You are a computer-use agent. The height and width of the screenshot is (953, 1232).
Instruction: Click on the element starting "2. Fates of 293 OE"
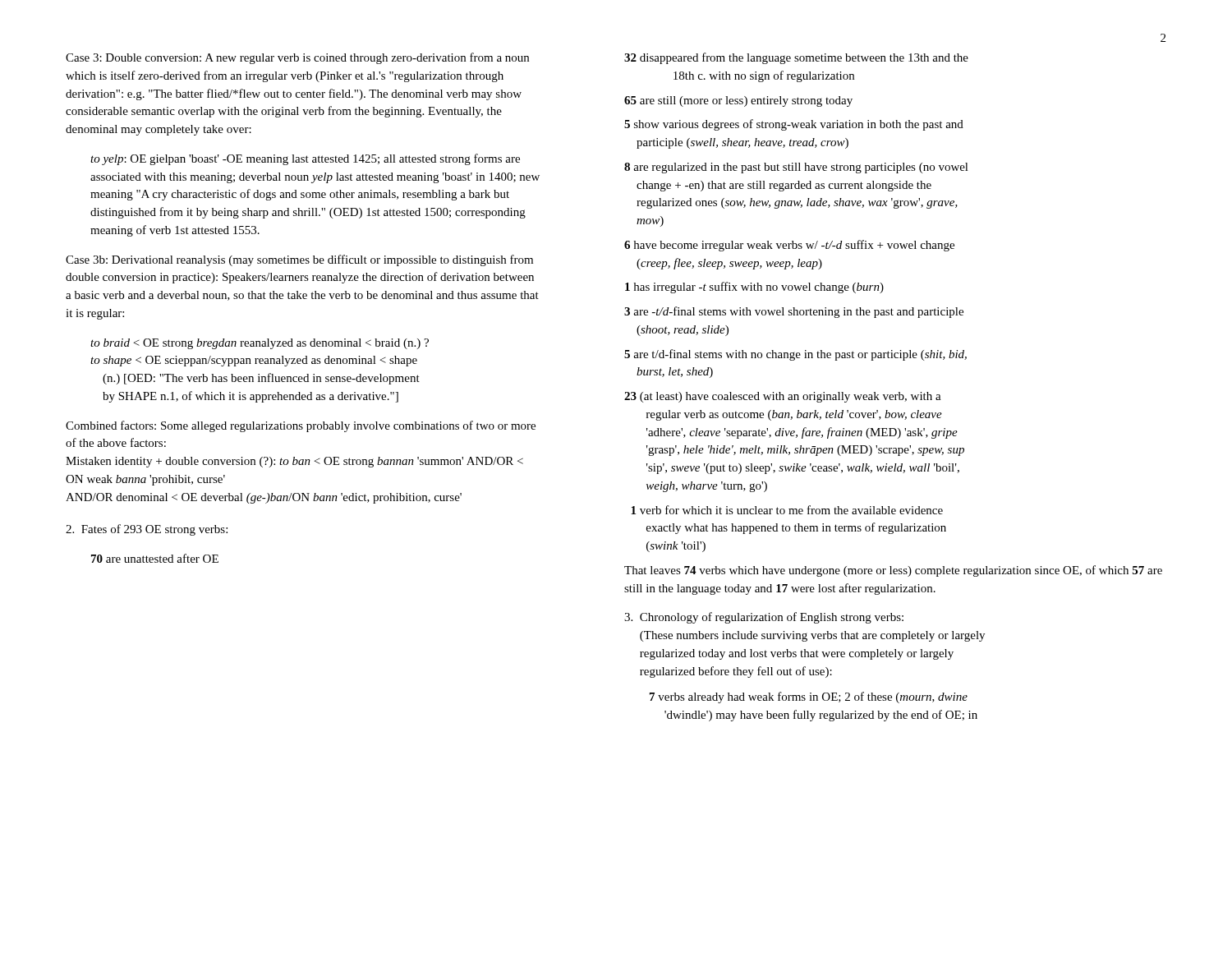click(147, 529)
